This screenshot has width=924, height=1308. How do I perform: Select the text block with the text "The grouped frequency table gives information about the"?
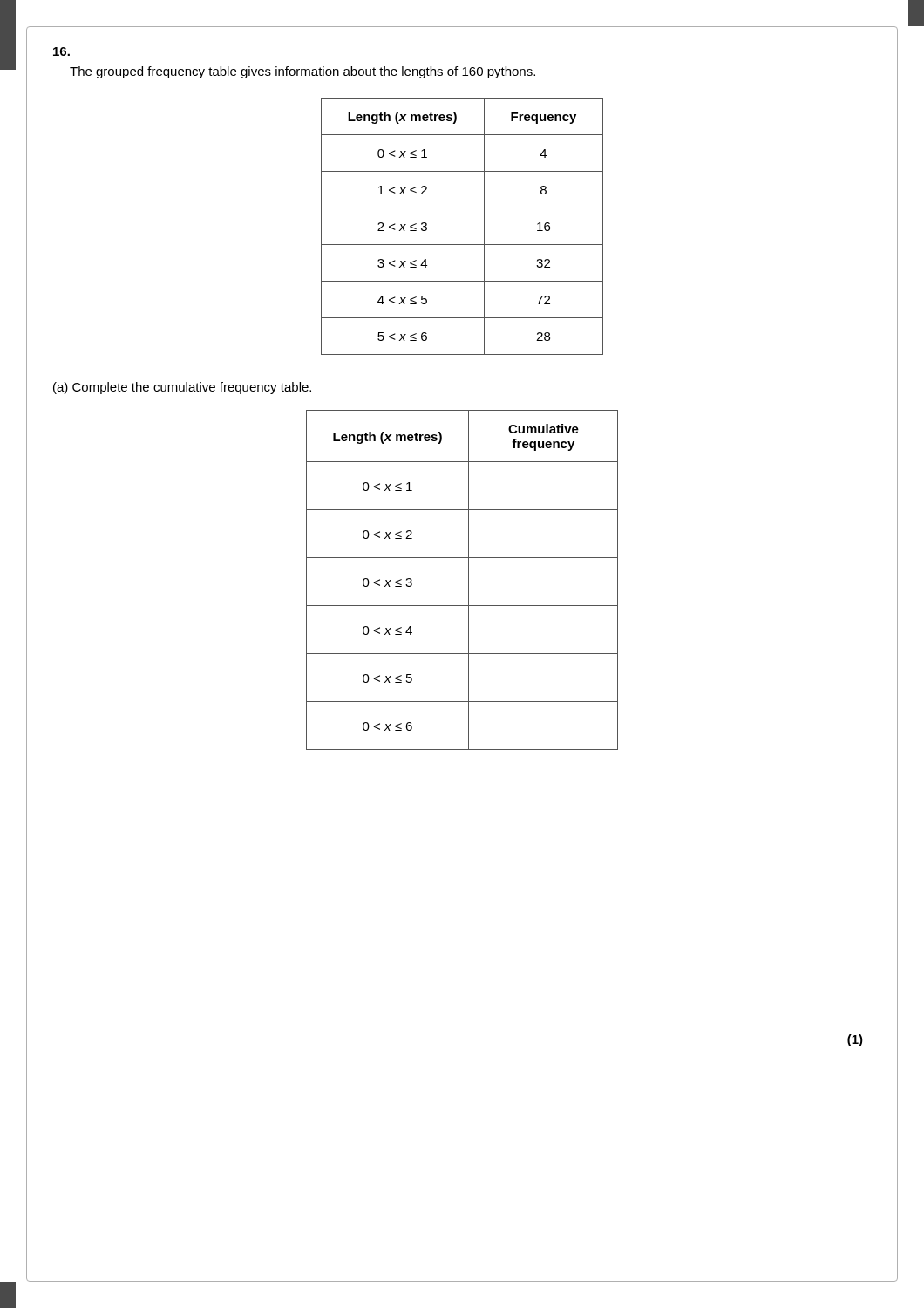[303, 71]
